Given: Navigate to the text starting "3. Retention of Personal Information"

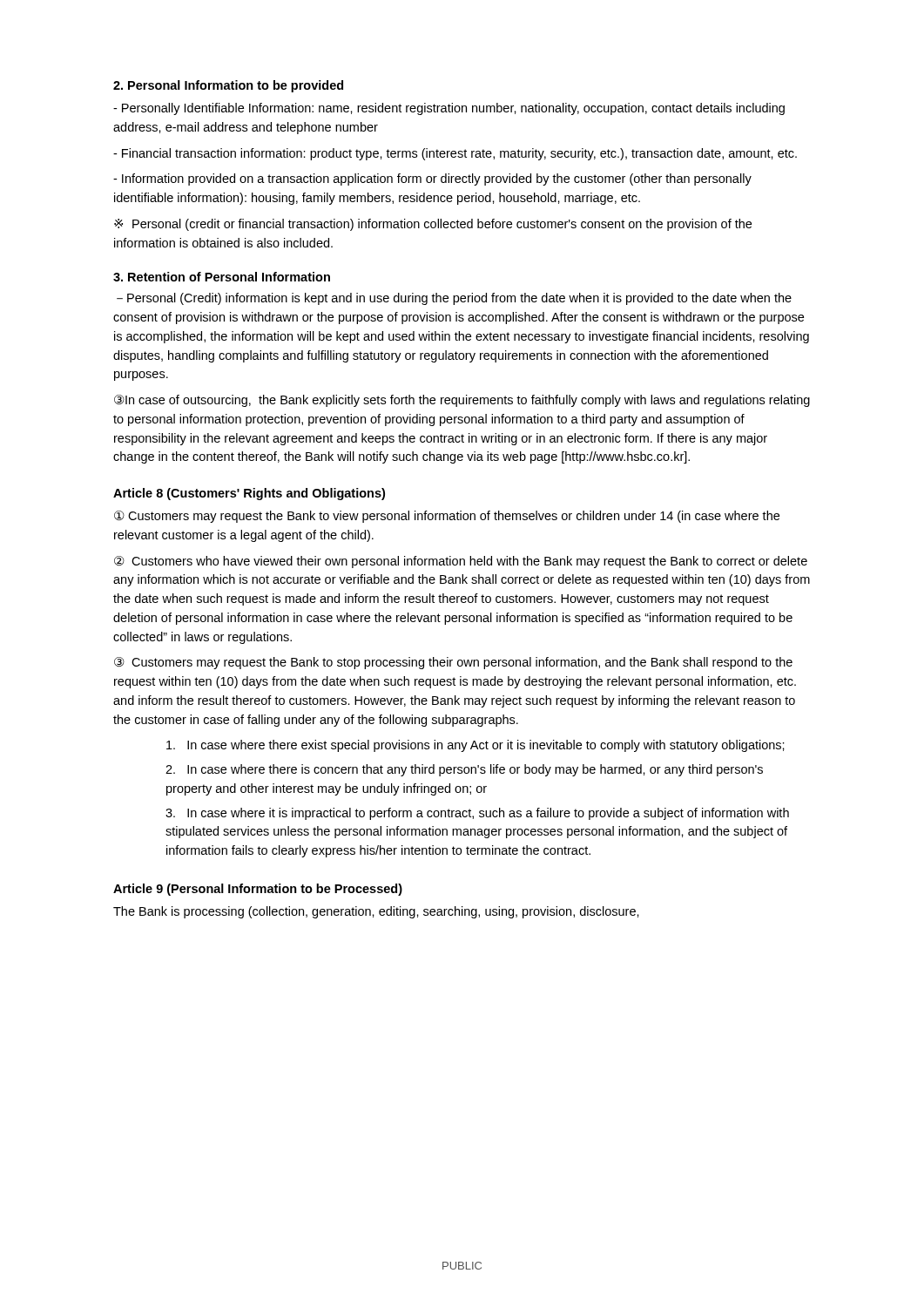Looking at the screenshot, I should pos(222,277).
